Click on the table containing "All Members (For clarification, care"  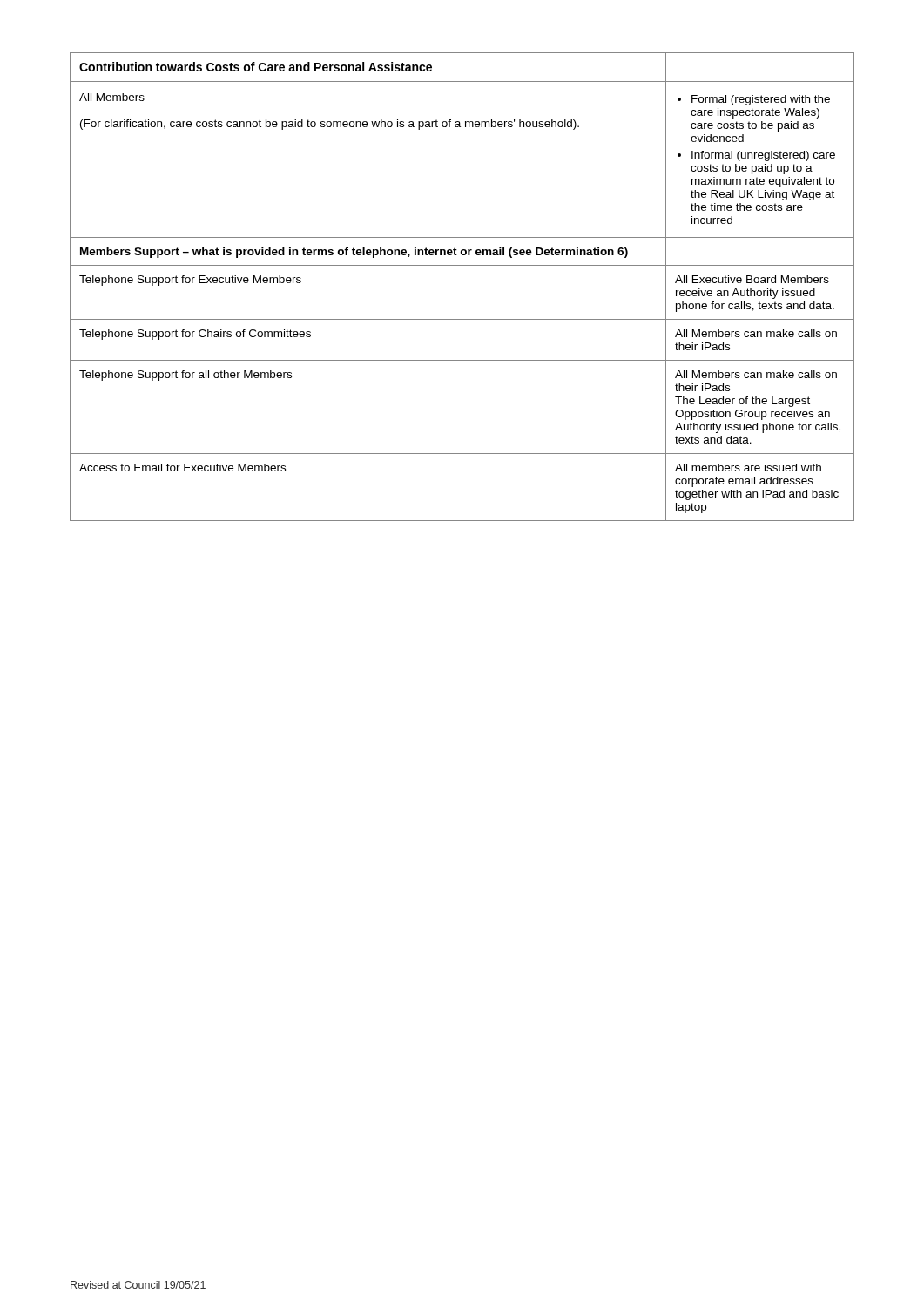(462, 287)
